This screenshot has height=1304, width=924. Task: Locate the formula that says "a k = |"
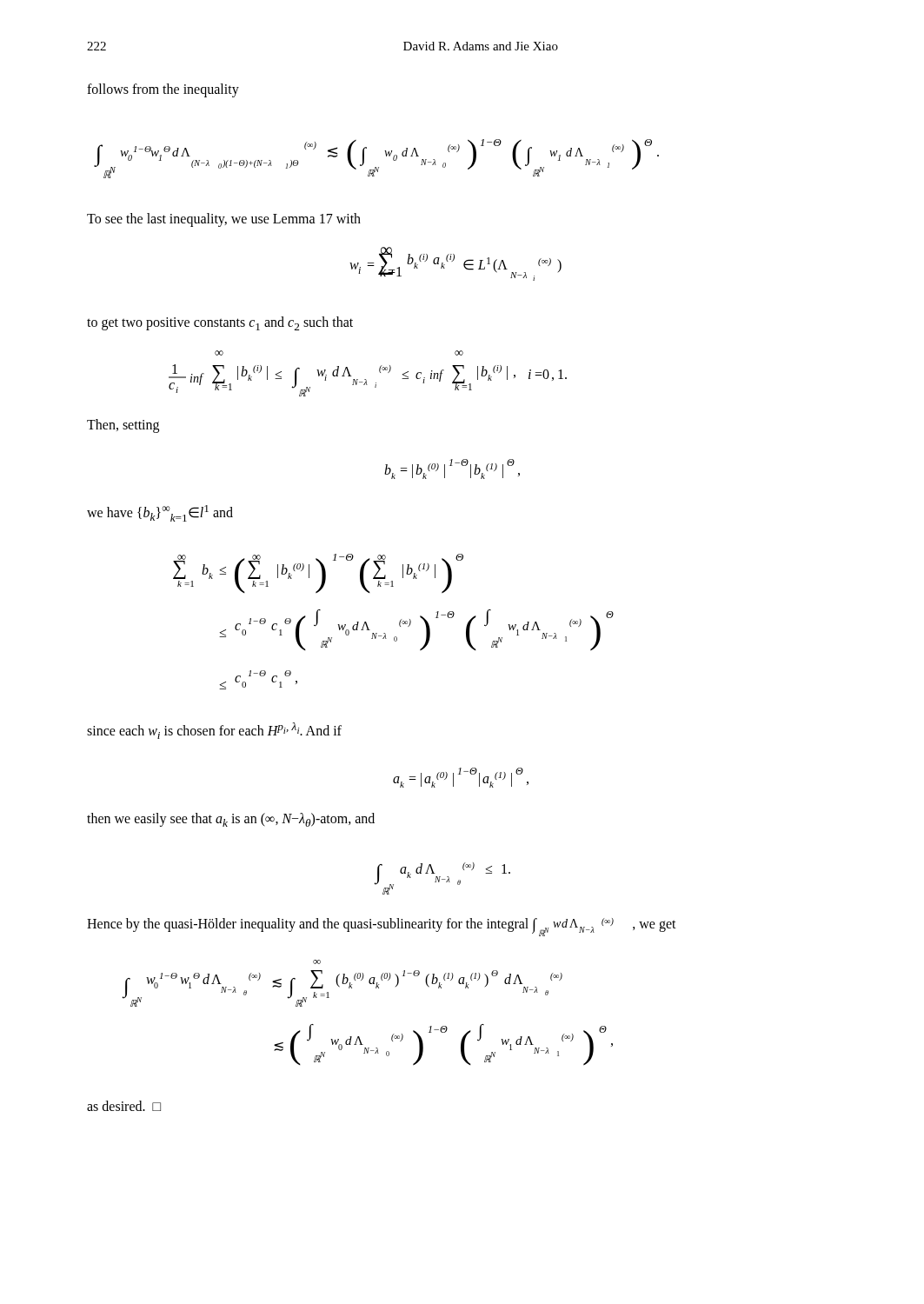click(471, 776)
